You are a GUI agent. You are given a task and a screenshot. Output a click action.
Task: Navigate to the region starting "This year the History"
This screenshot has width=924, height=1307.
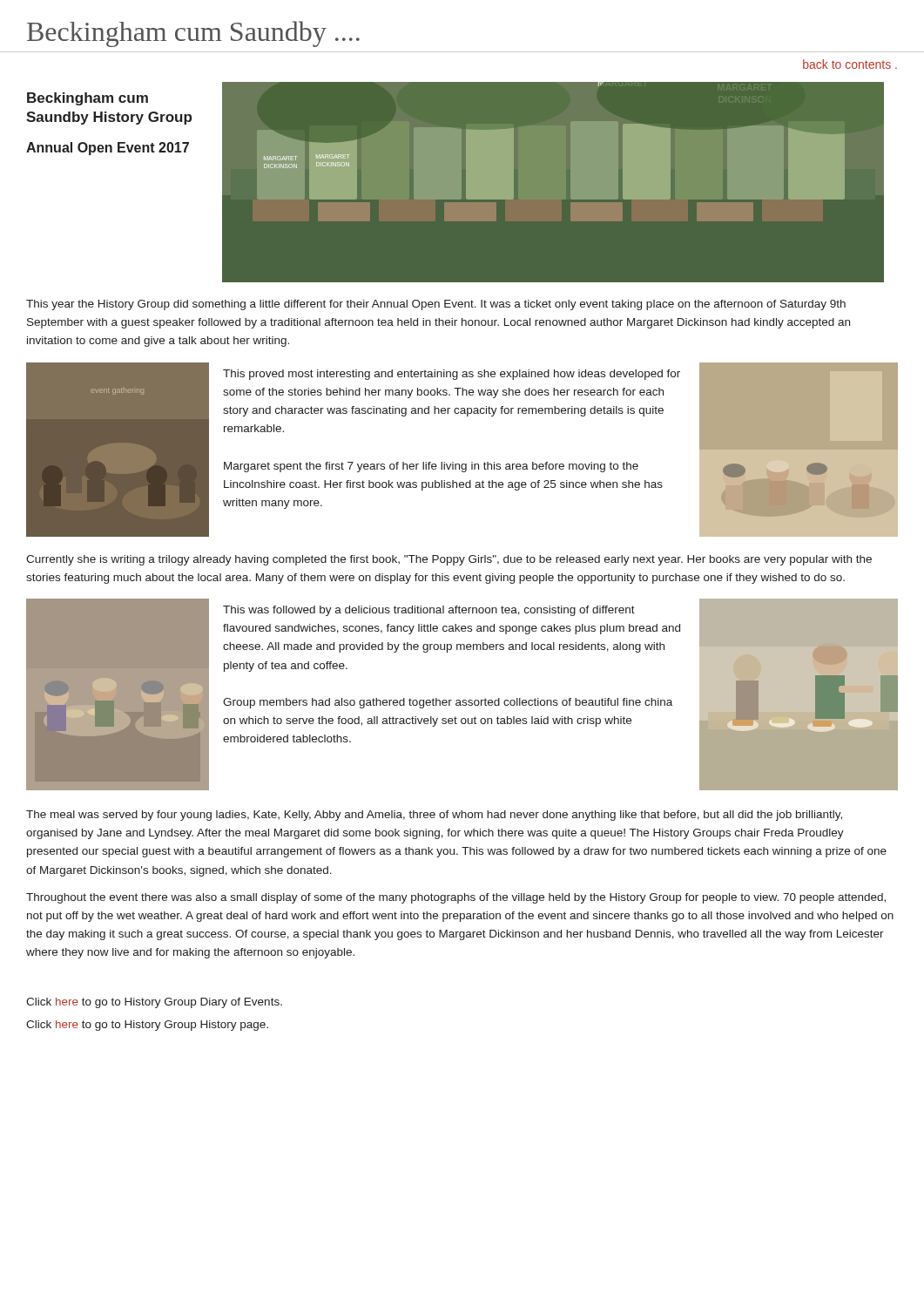[x=439, y=322]
